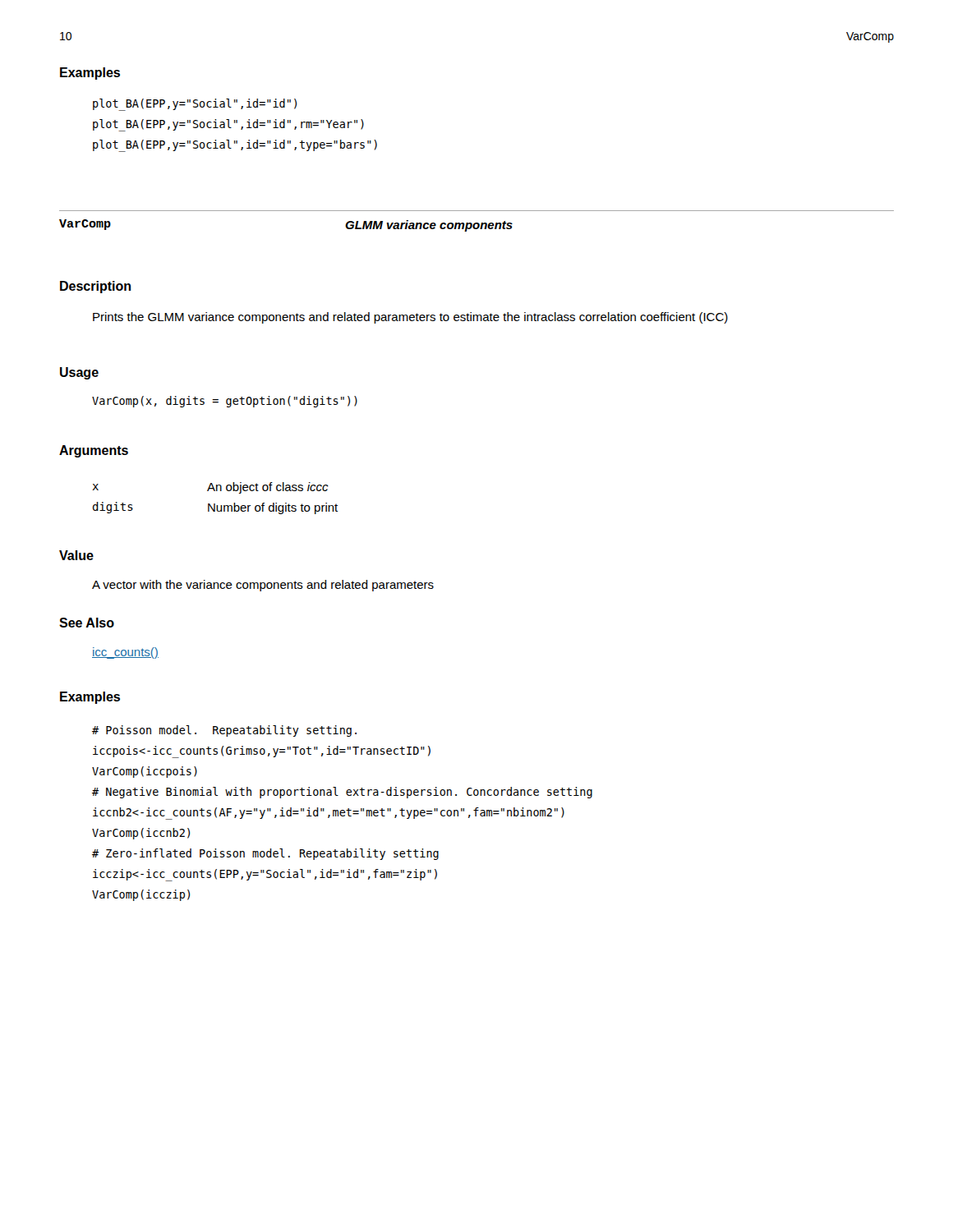Find the region starting "A vector with the variance components"

(x=263, y=584)
